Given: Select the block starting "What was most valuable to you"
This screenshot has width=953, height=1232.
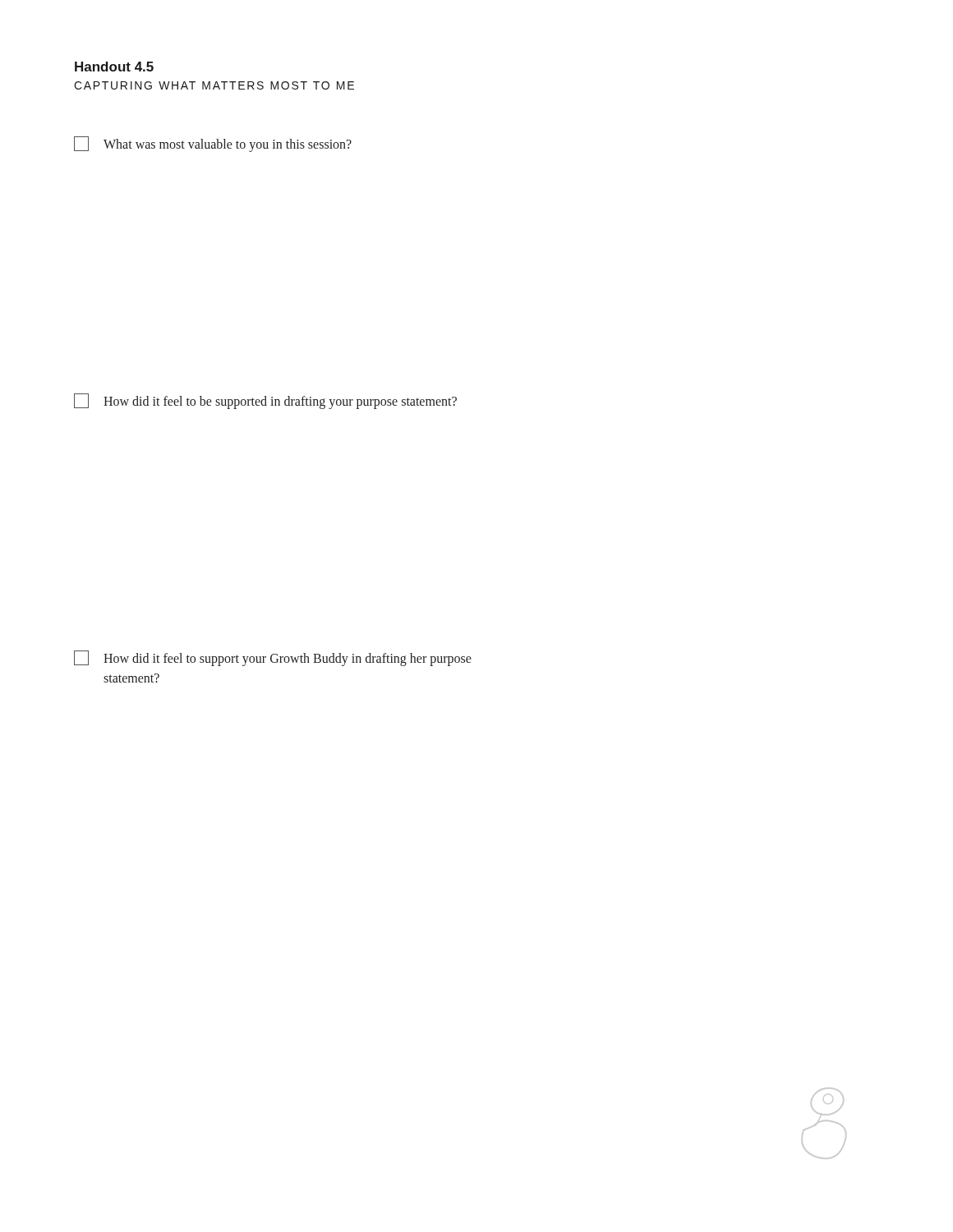Looking at the screenshot, I should [x=213, y=145].
